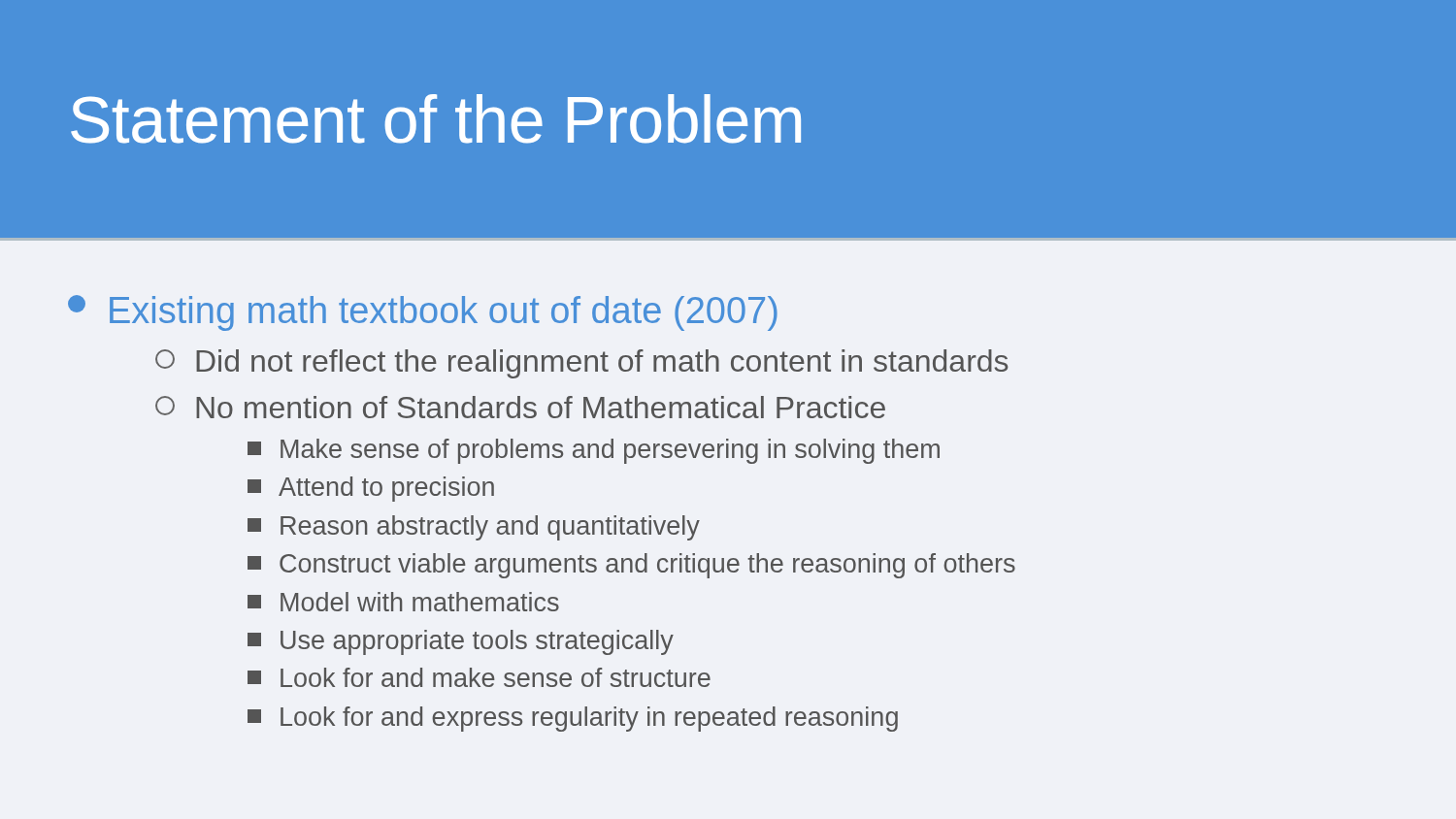Where does it say "Use appropriate tools strategically"?

tap(460, 641)
